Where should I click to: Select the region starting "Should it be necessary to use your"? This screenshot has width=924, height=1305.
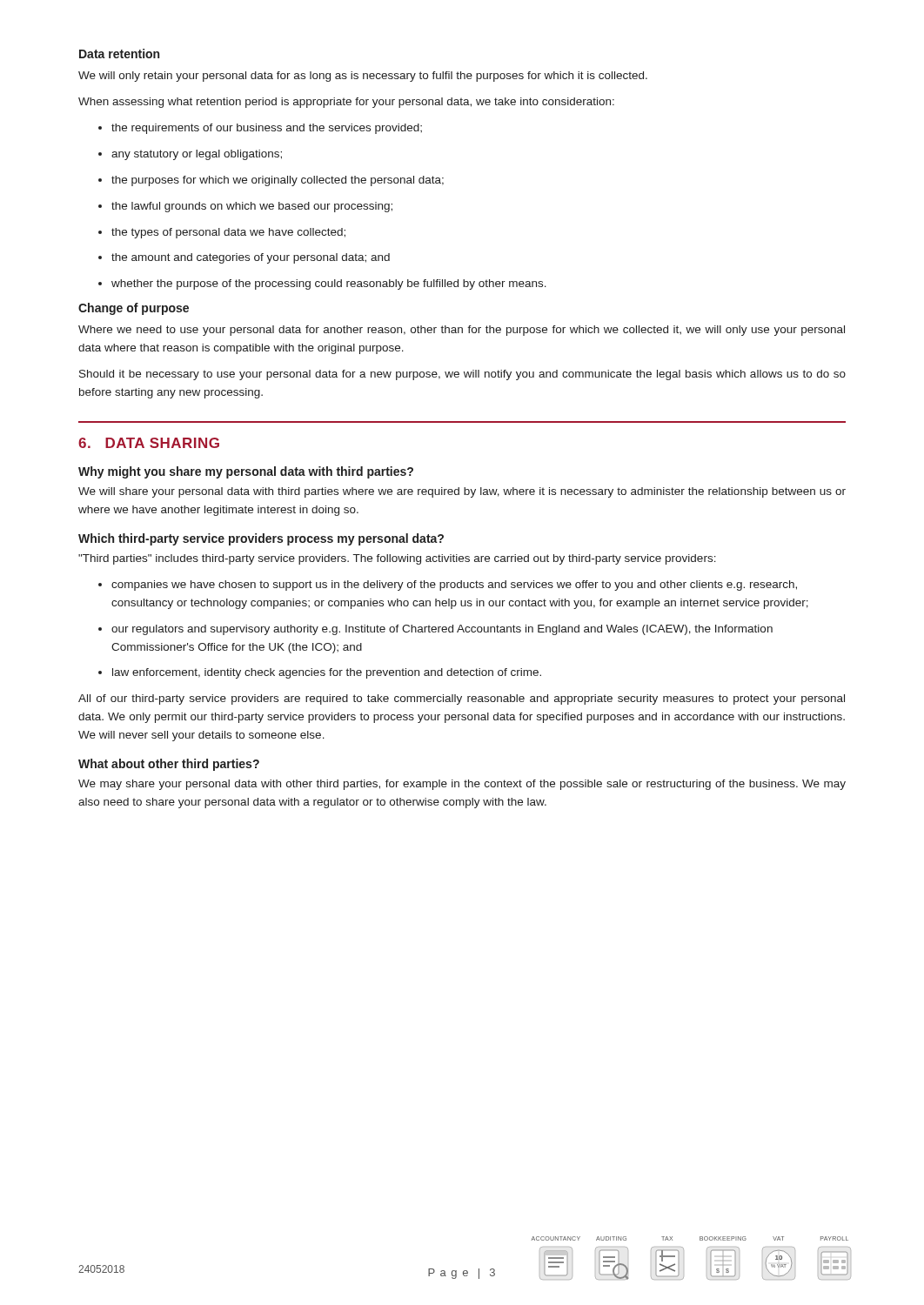click(x=462, y=383)
